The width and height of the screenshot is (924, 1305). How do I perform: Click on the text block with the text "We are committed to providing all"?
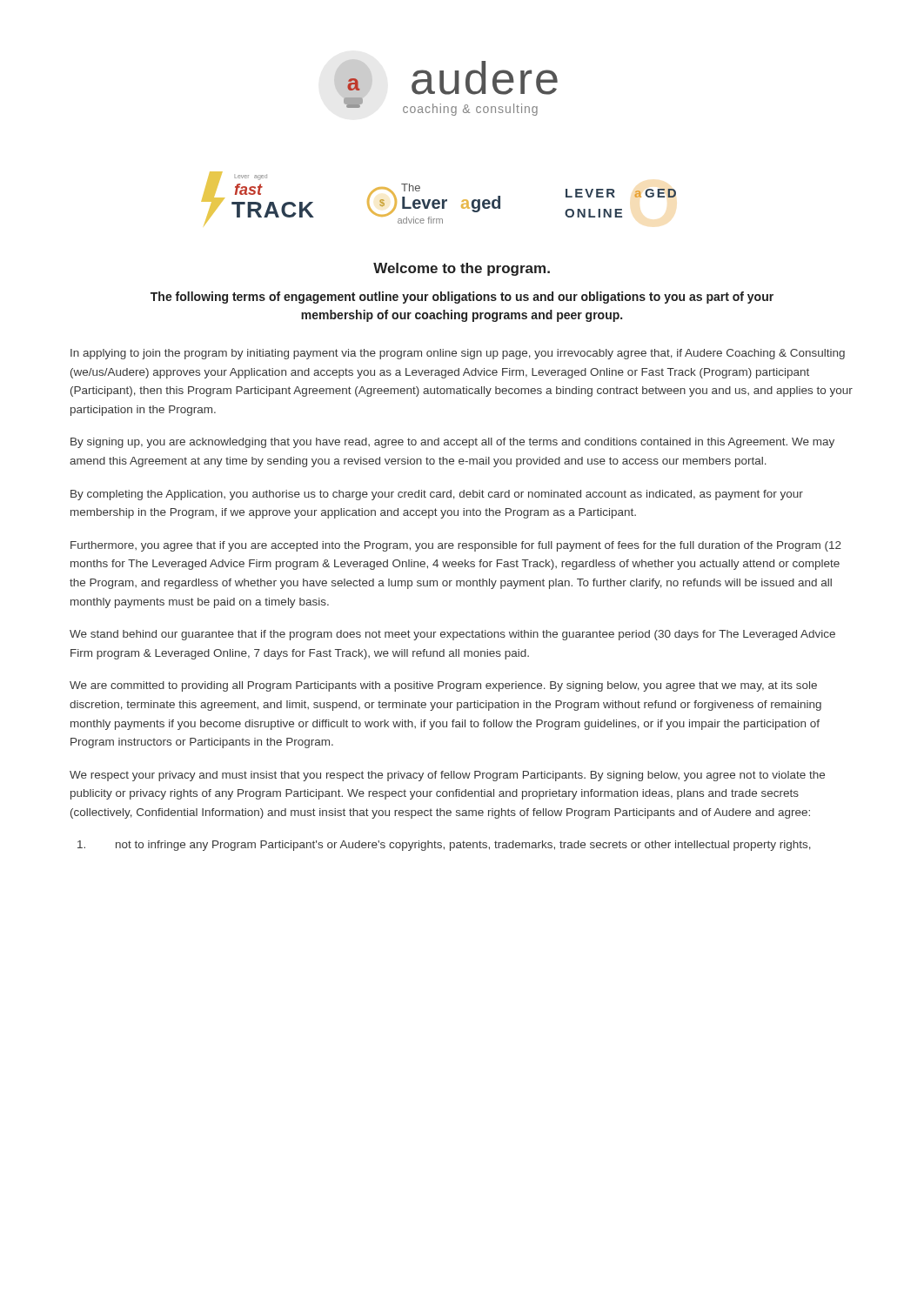pyautogui.click(x=446, y=714)
